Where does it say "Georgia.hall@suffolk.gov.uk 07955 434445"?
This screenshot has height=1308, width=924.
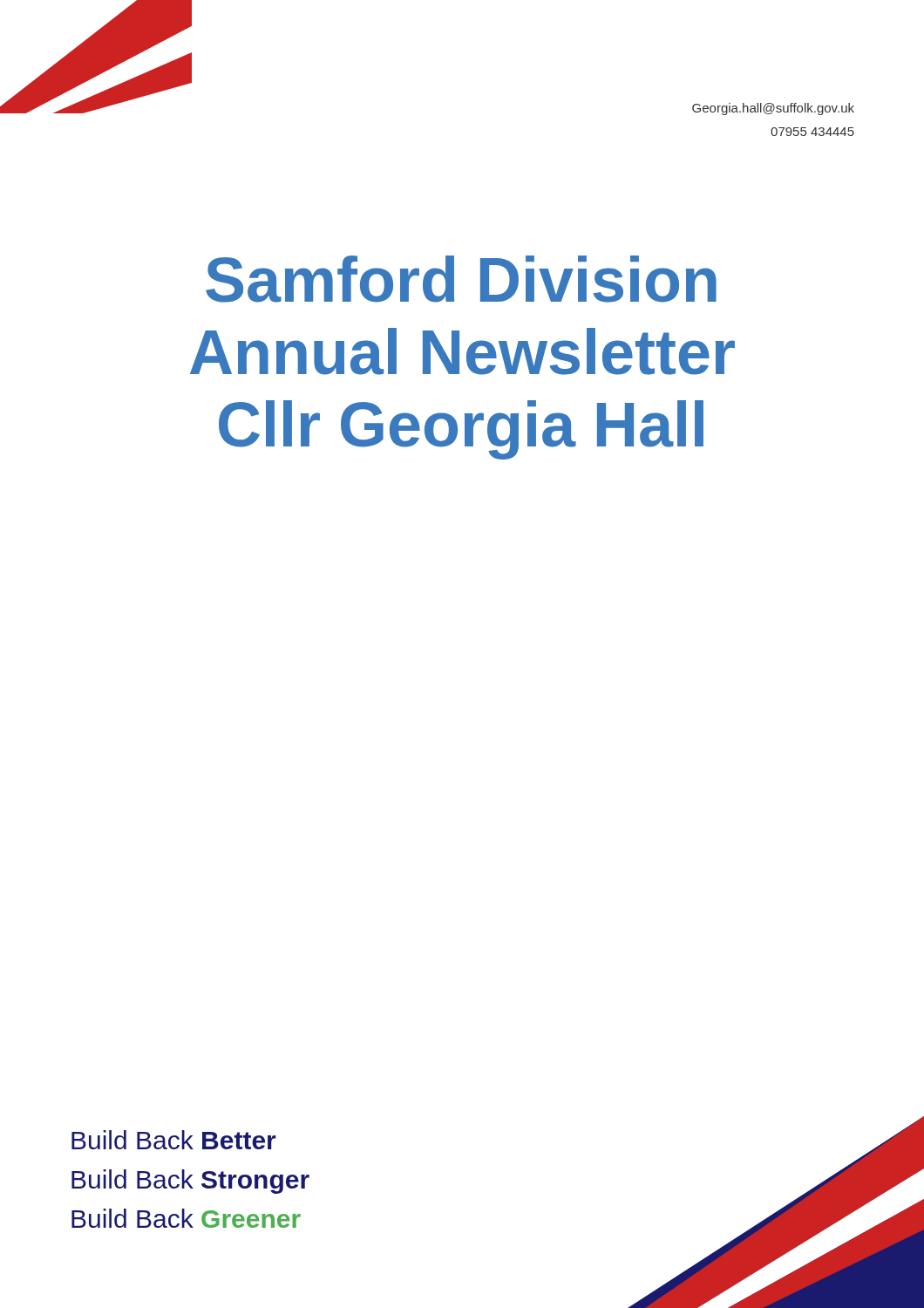tap(773, 119)
